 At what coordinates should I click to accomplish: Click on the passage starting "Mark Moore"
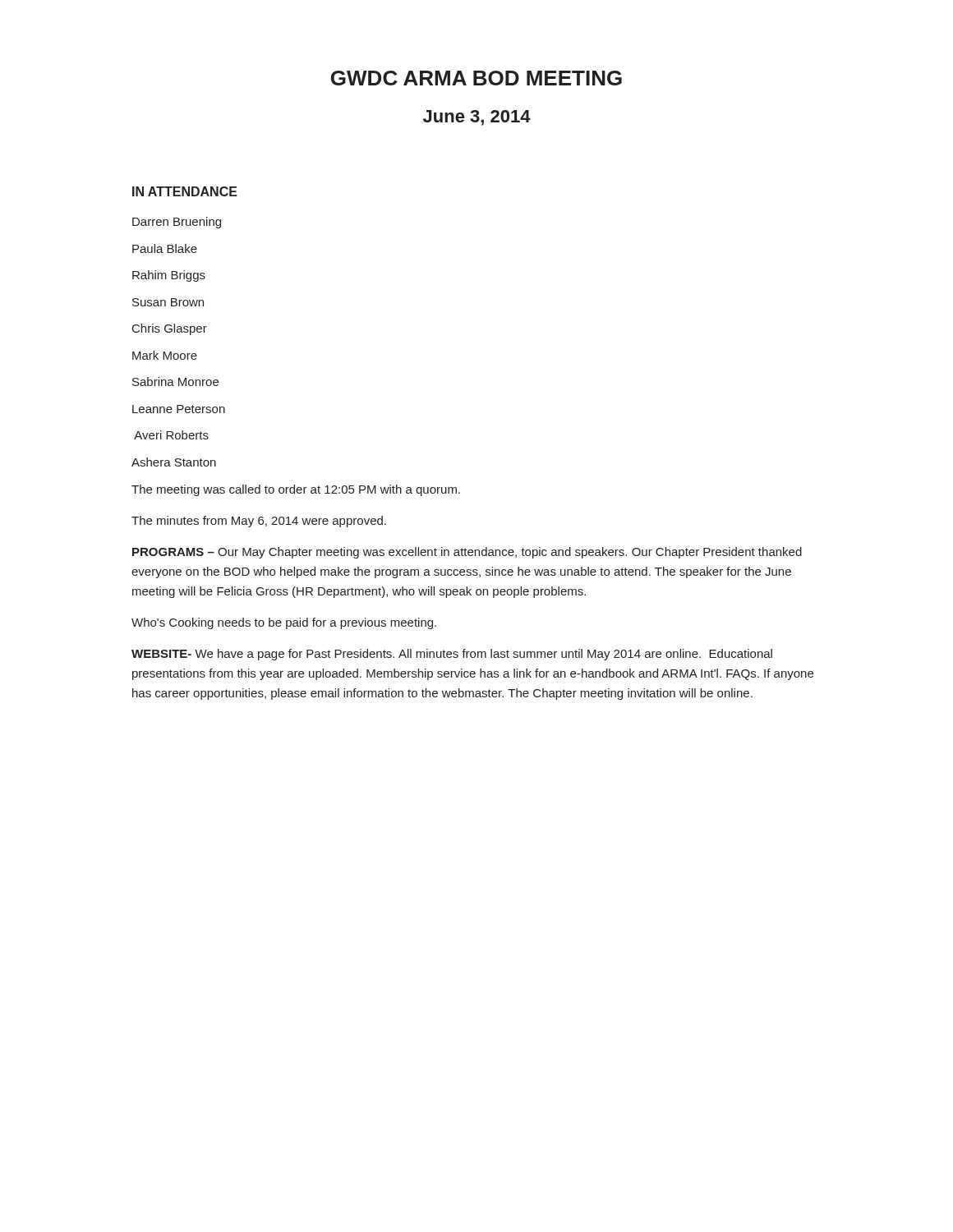coord(164,355)
